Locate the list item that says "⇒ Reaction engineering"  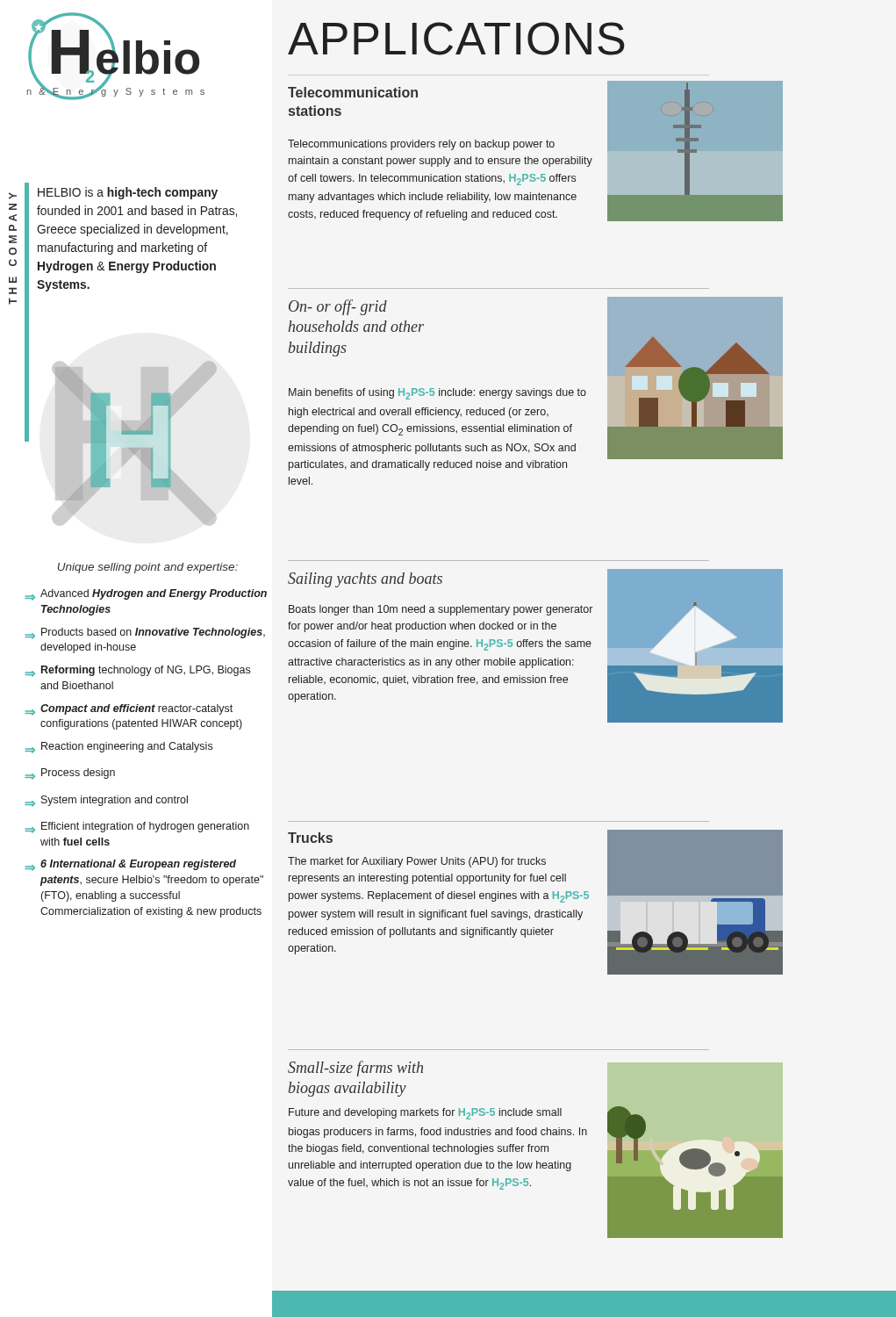(119, 749)
